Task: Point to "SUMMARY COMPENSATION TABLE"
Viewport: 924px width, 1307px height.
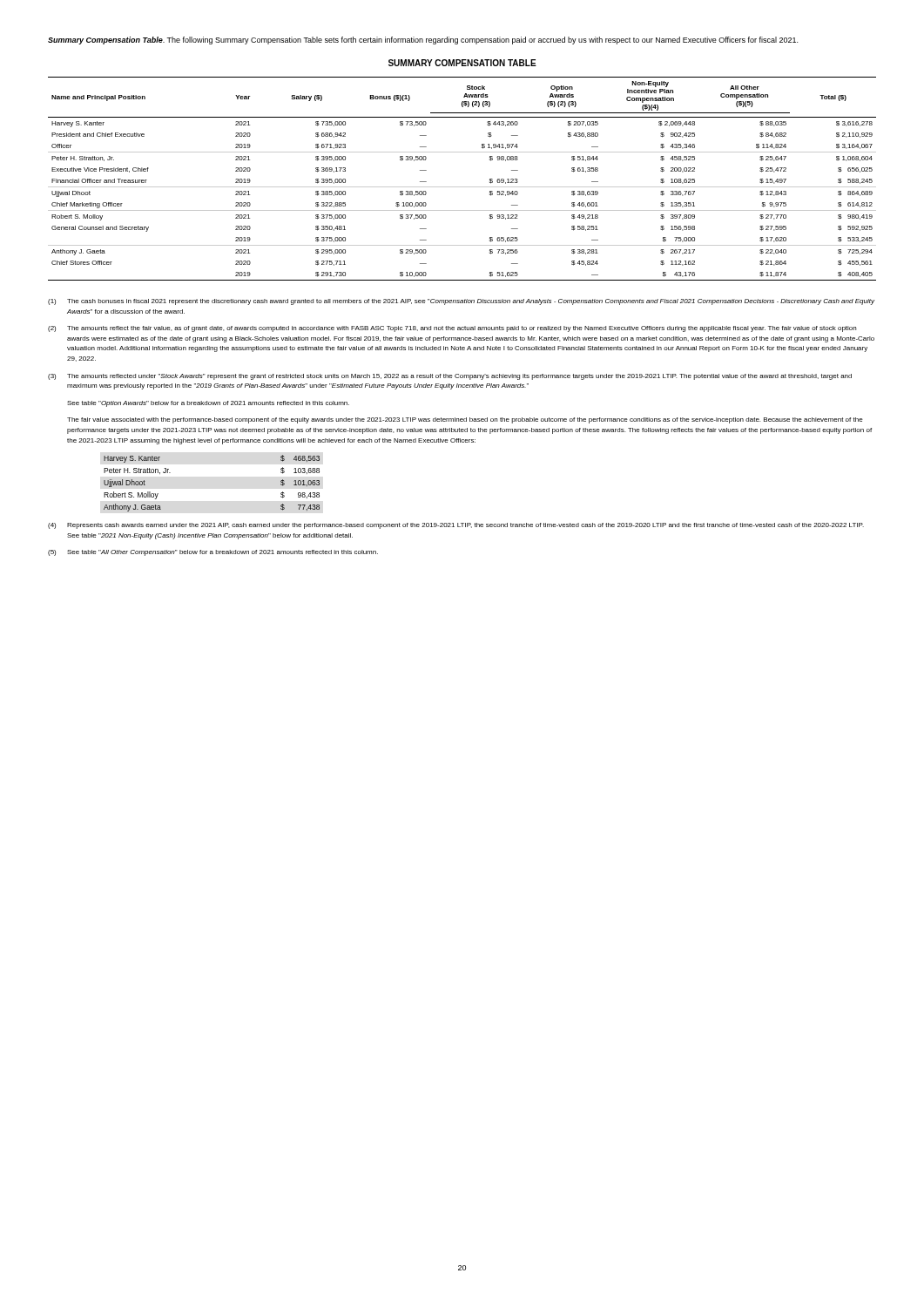Action: tap(462, 63)
